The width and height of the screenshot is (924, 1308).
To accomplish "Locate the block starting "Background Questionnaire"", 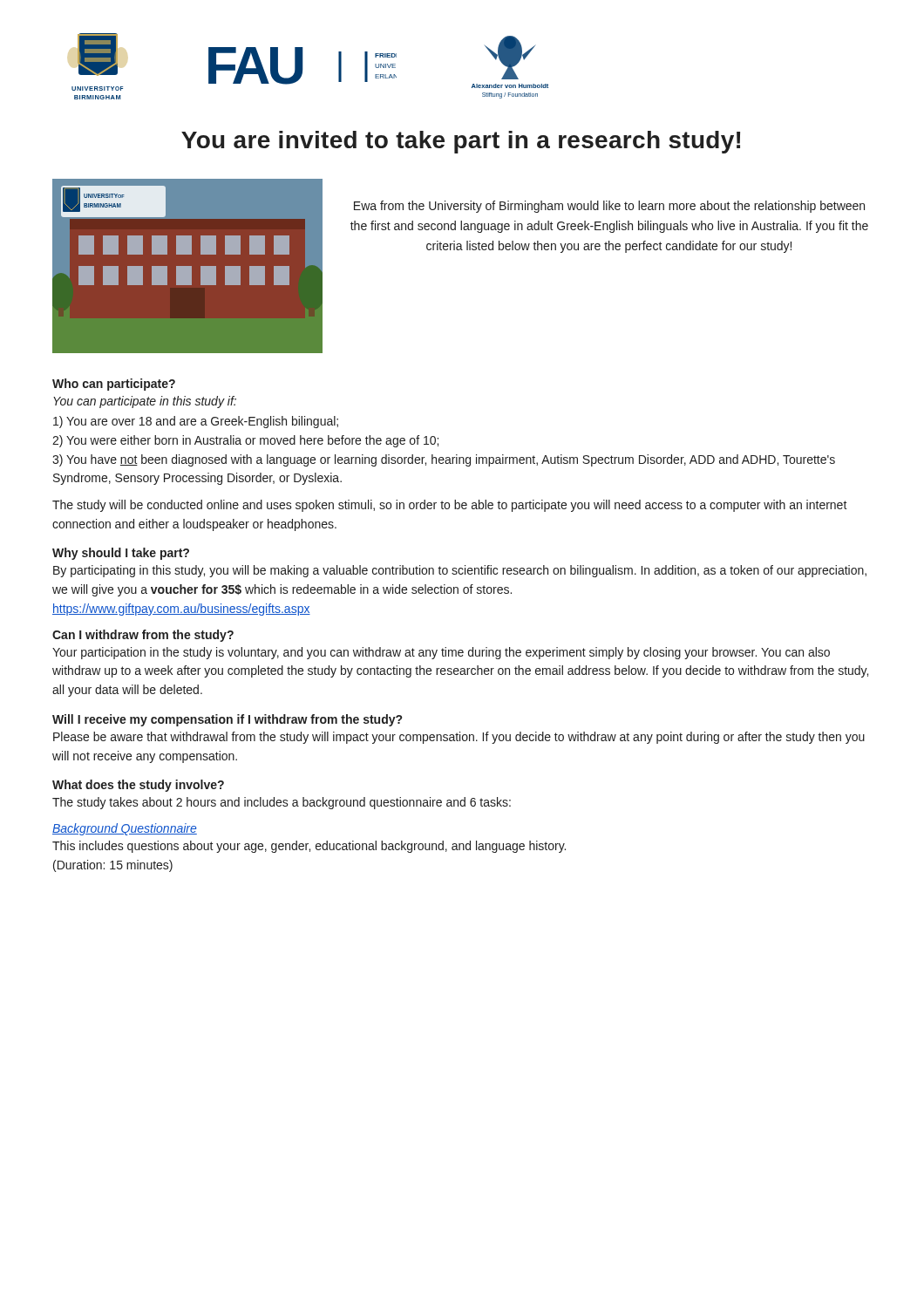I will tap(125, 828).
